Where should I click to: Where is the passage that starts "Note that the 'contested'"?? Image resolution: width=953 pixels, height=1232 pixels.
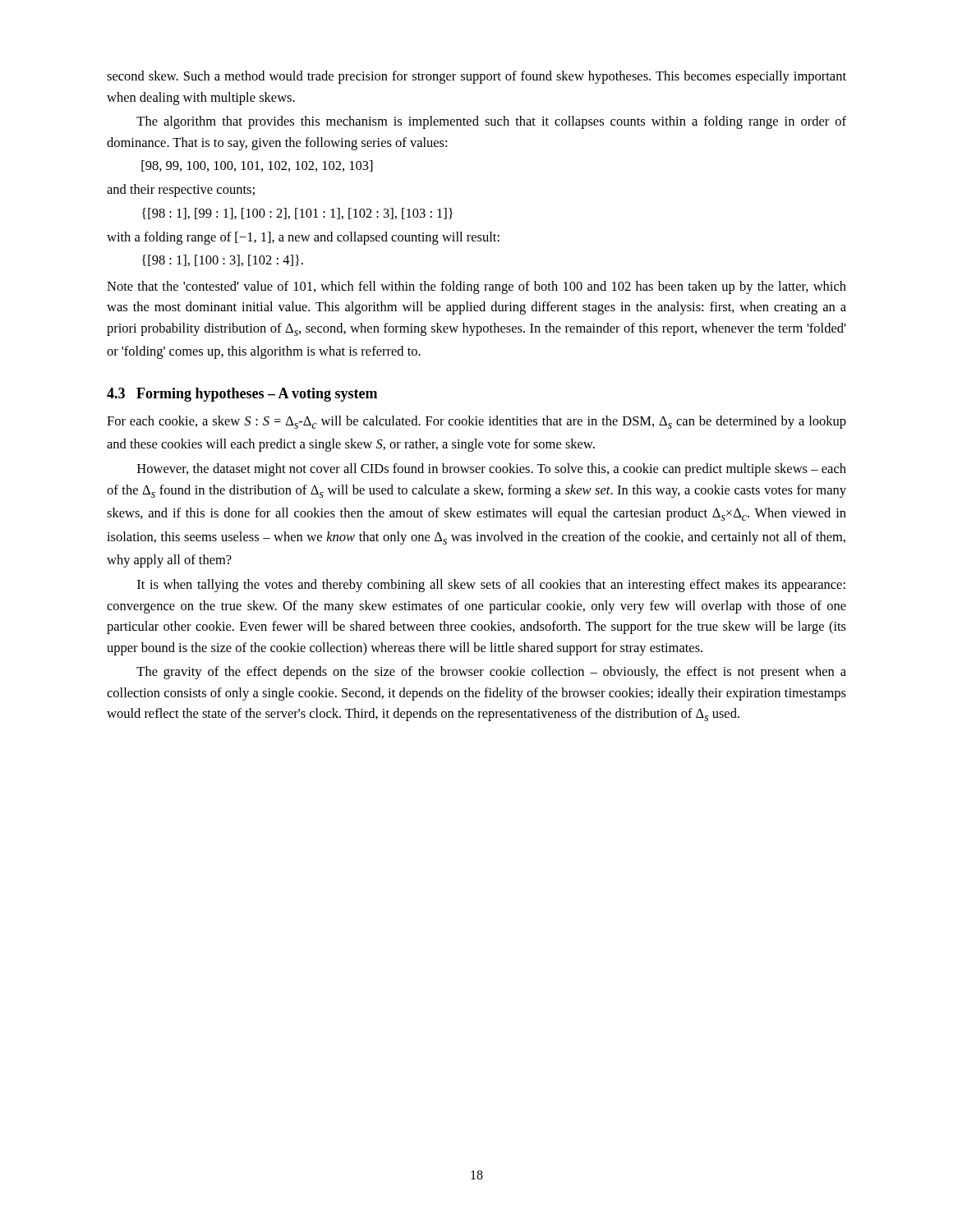coord(476,319)
